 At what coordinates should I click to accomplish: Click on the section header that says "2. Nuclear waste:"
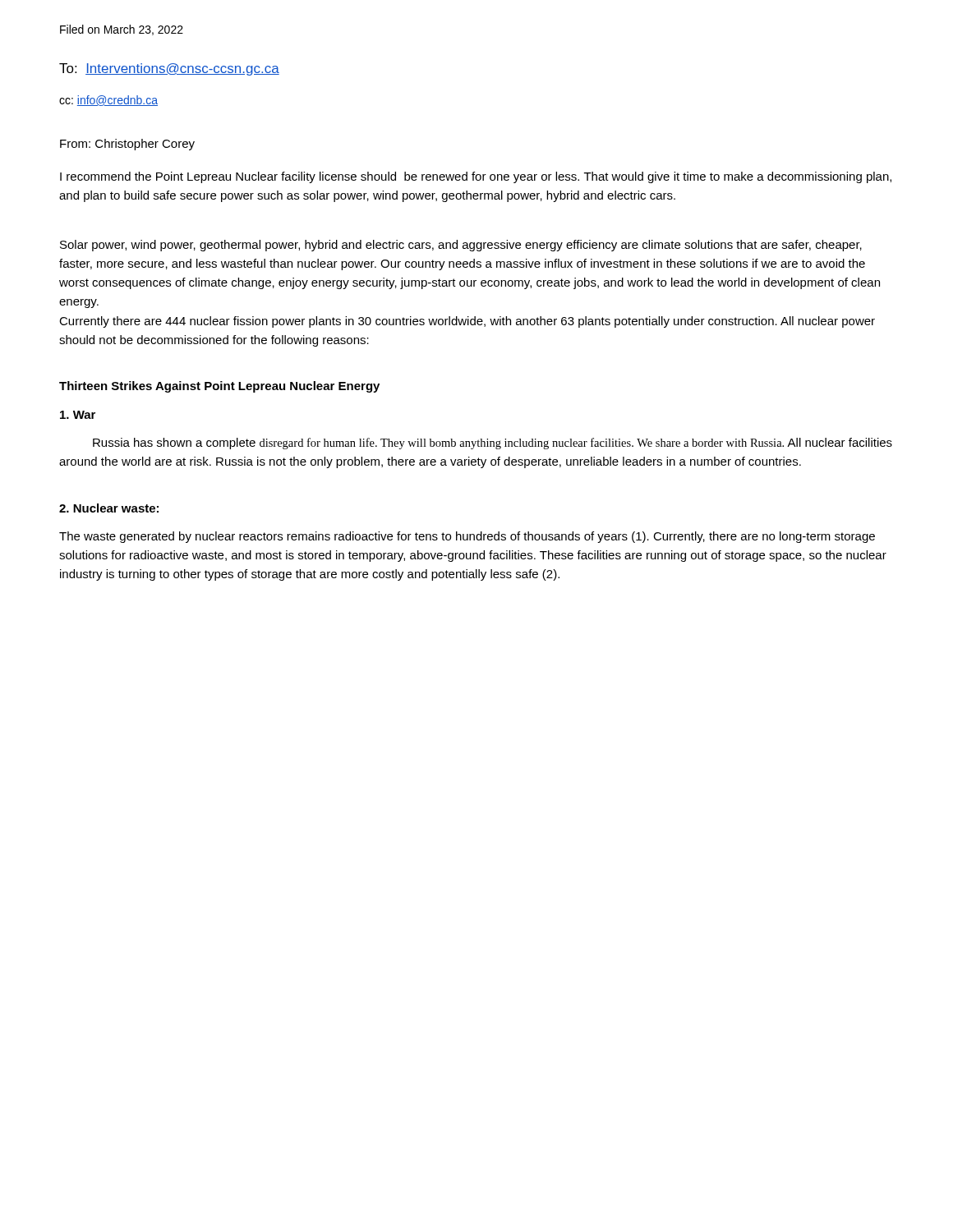point(109,508)
